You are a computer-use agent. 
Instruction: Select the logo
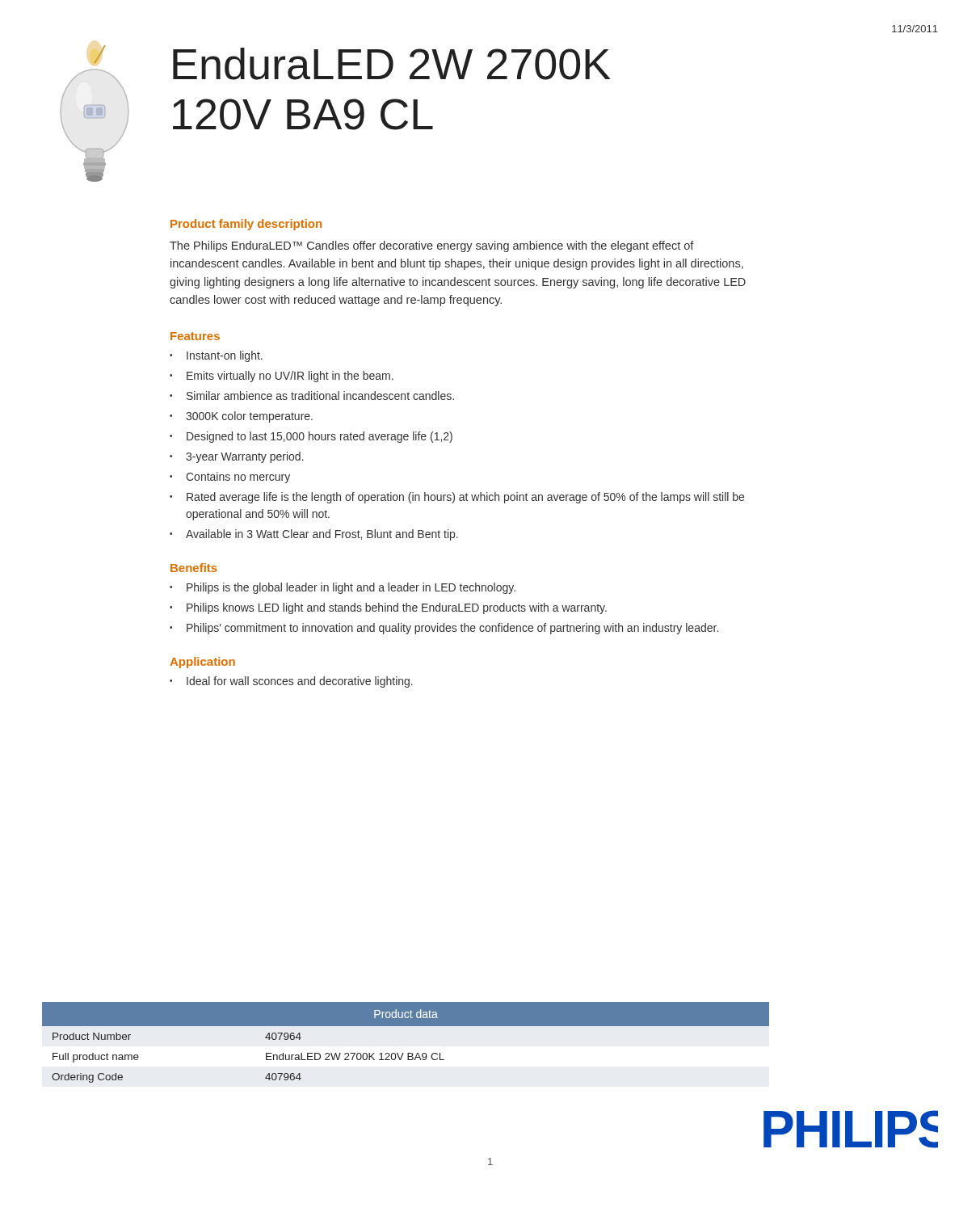click(x=849, y=1128)
